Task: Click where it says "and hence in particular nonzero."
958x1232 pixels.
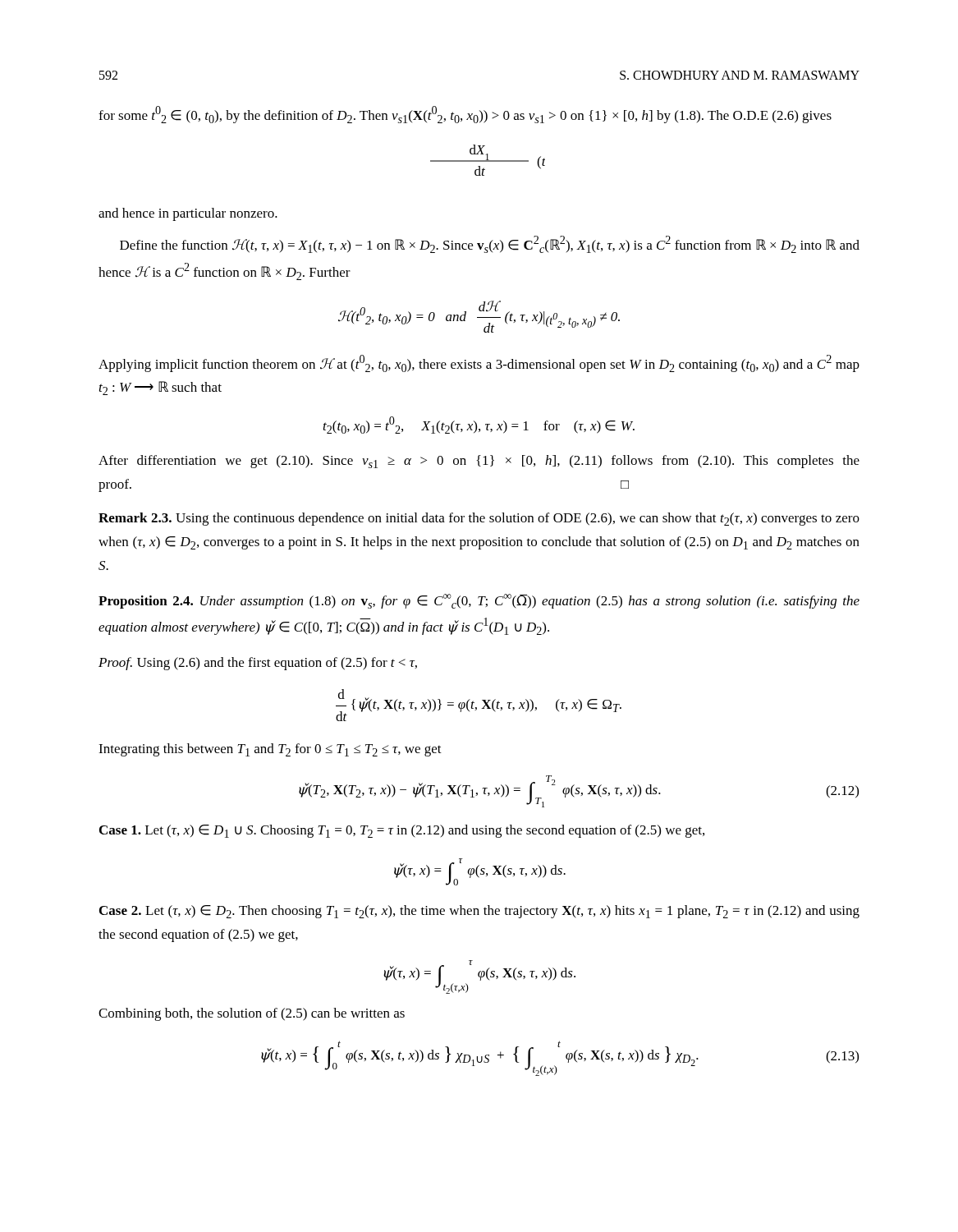Action: click(188, 213)
